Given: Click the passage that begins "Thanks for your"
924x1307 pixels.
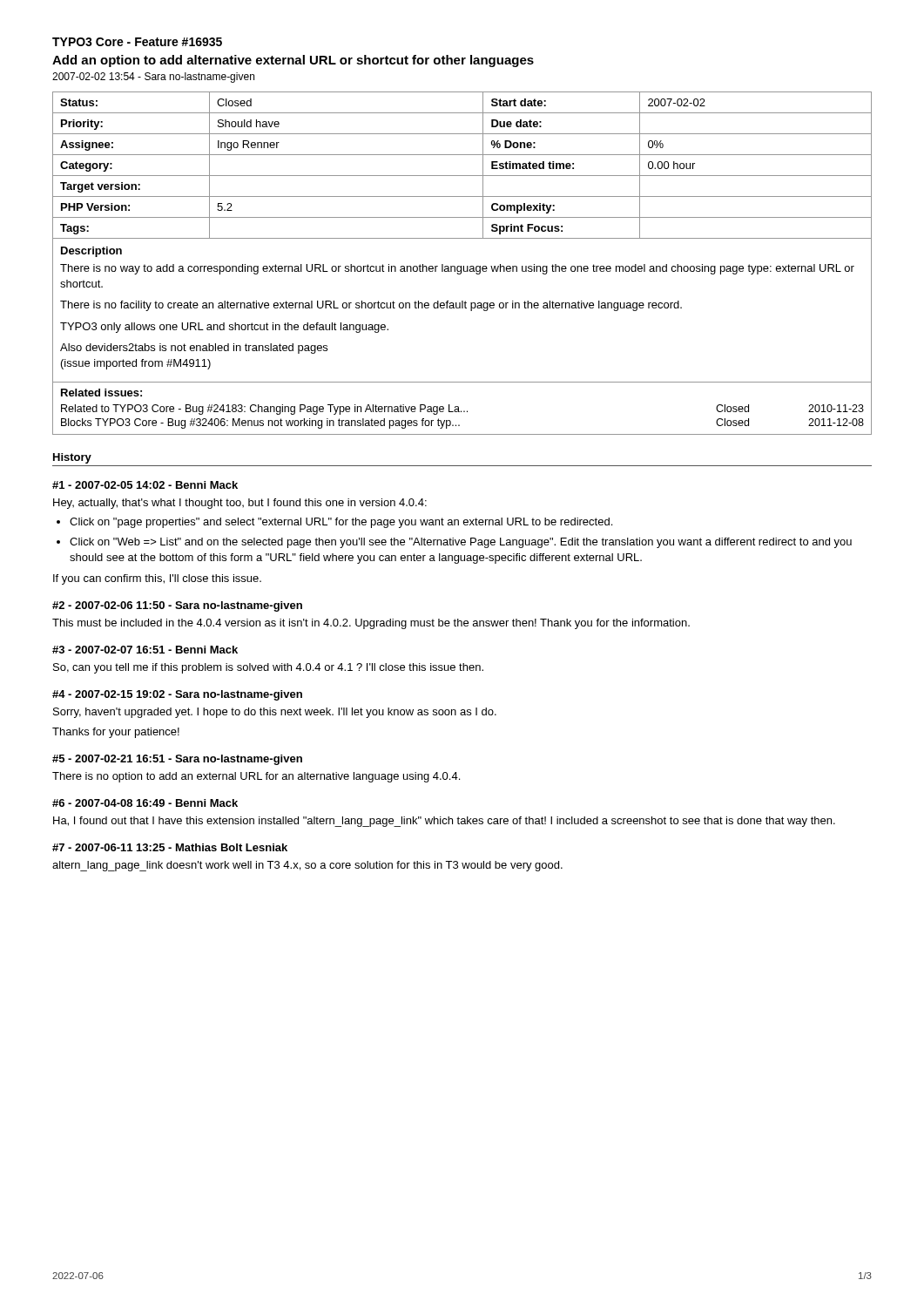Looking at the screenshot, I should click(116, 731).
